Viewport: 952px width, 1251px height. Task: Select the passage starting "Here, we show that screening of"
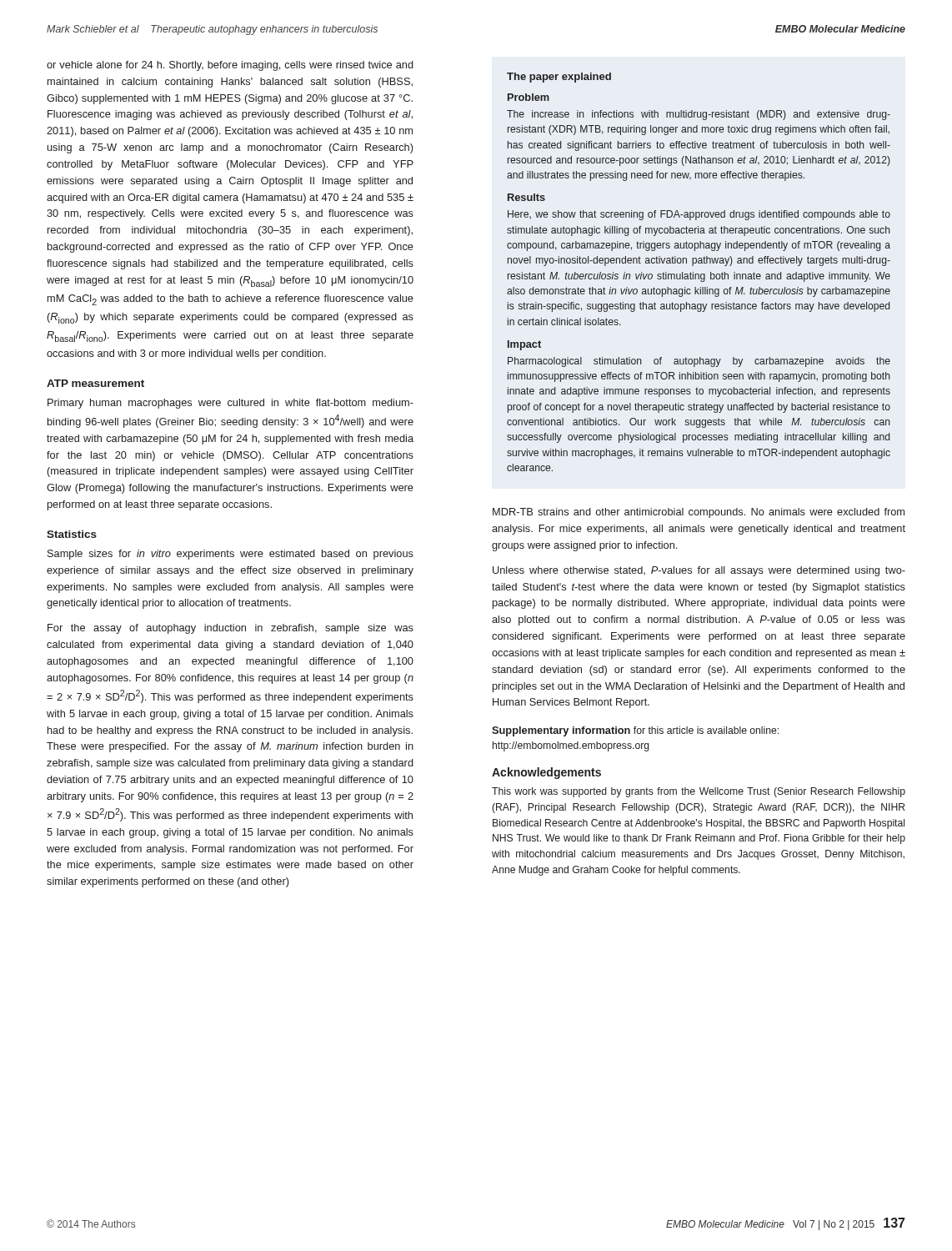pyautogui.click(x=699, y=268)
